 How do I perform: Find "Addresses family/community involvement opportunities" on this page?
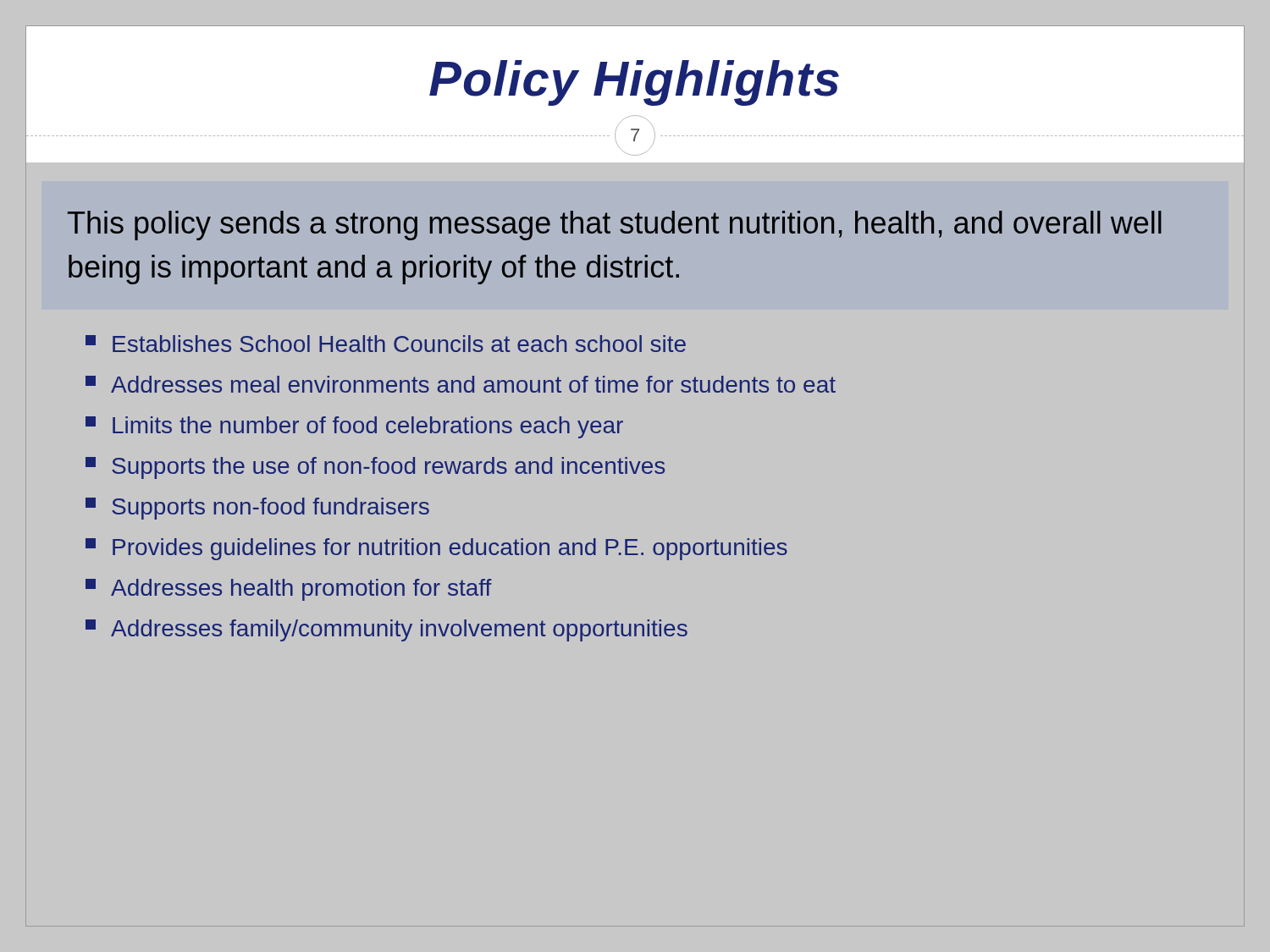point(387,629)
